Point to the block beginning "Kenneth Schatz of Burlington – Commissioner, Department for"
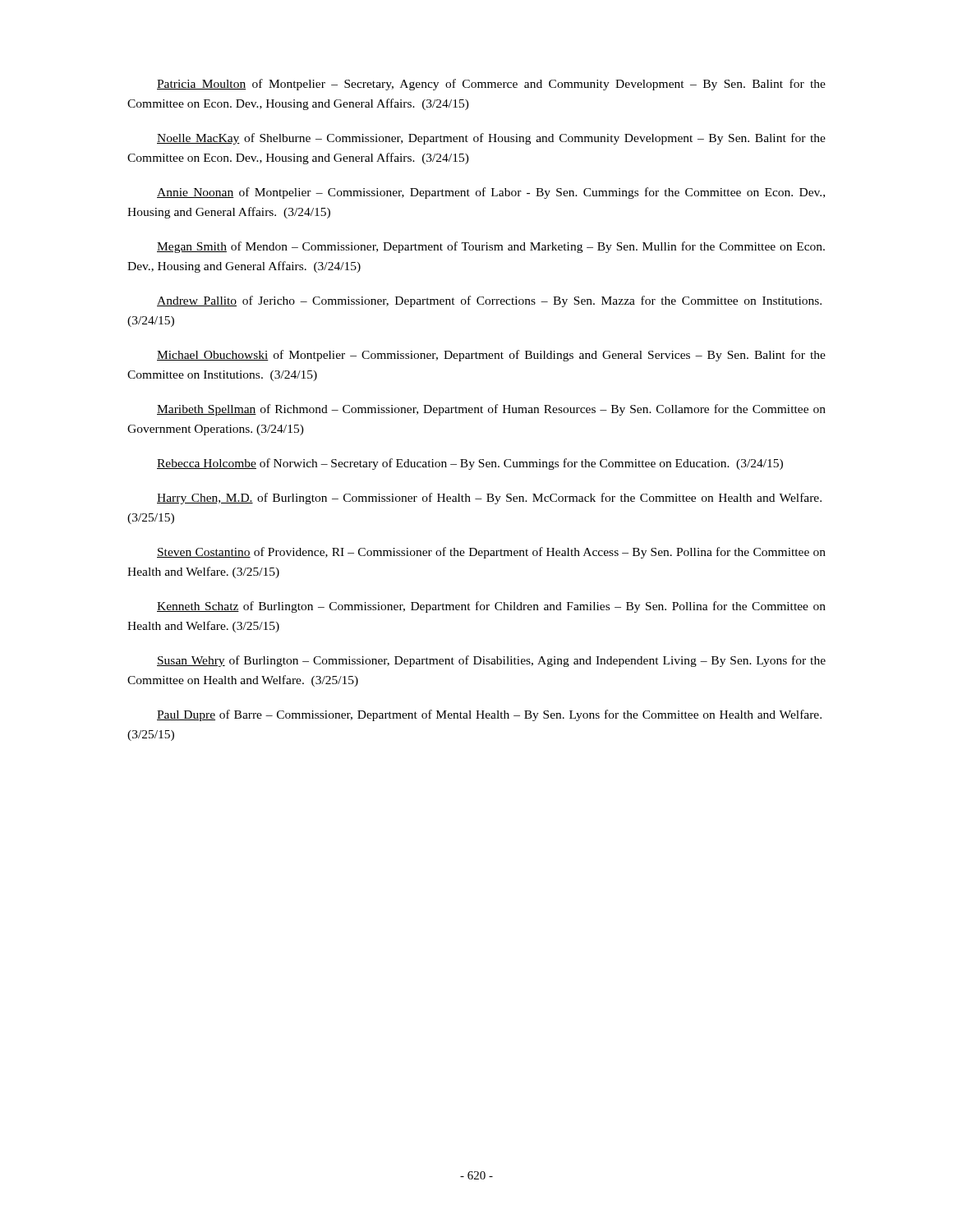This screenshot has height=1232, width=953. pos(476,616)
